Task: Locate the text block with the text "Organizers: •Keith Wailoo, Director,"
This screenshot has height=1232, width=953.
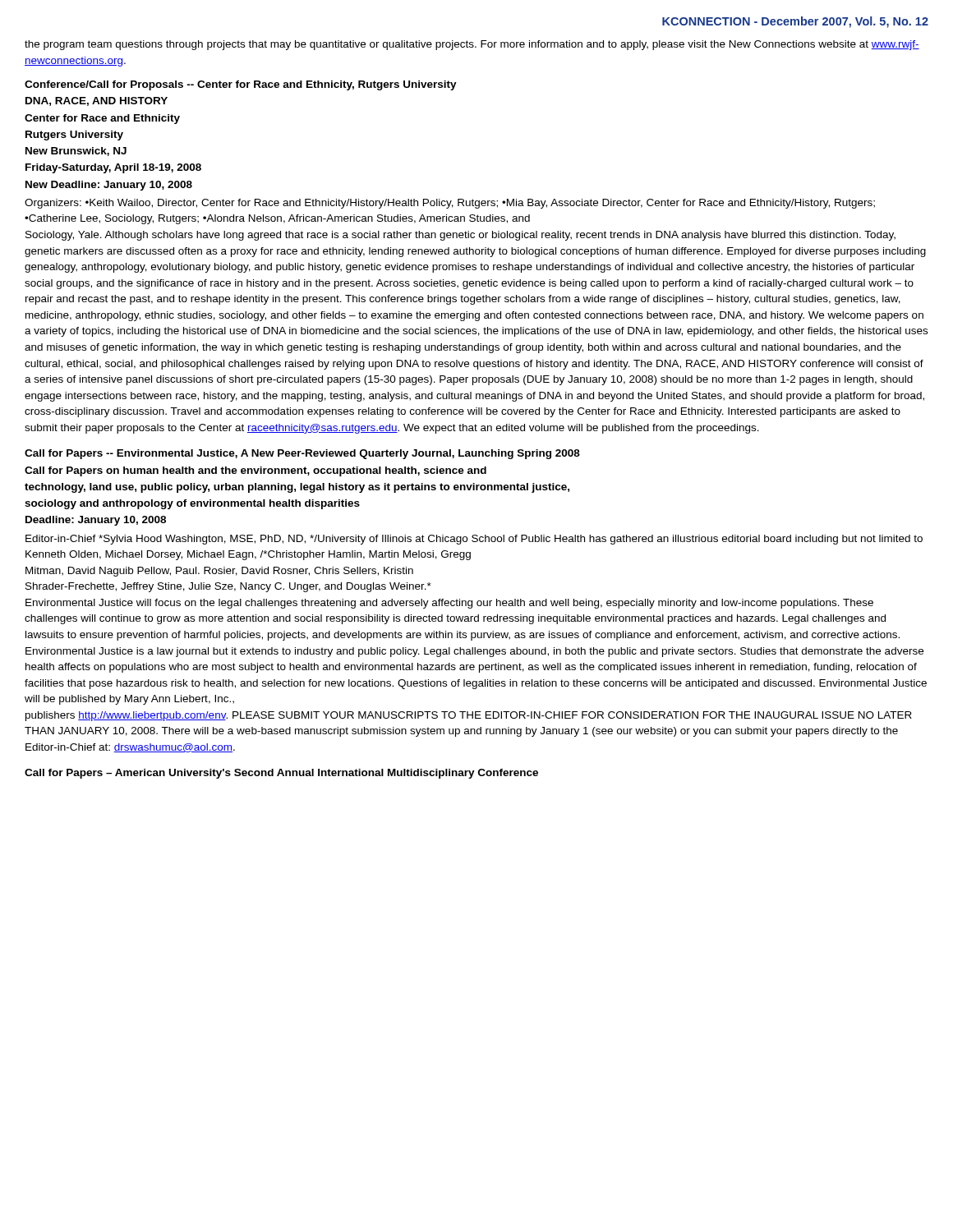Action: tap(476, 315)
